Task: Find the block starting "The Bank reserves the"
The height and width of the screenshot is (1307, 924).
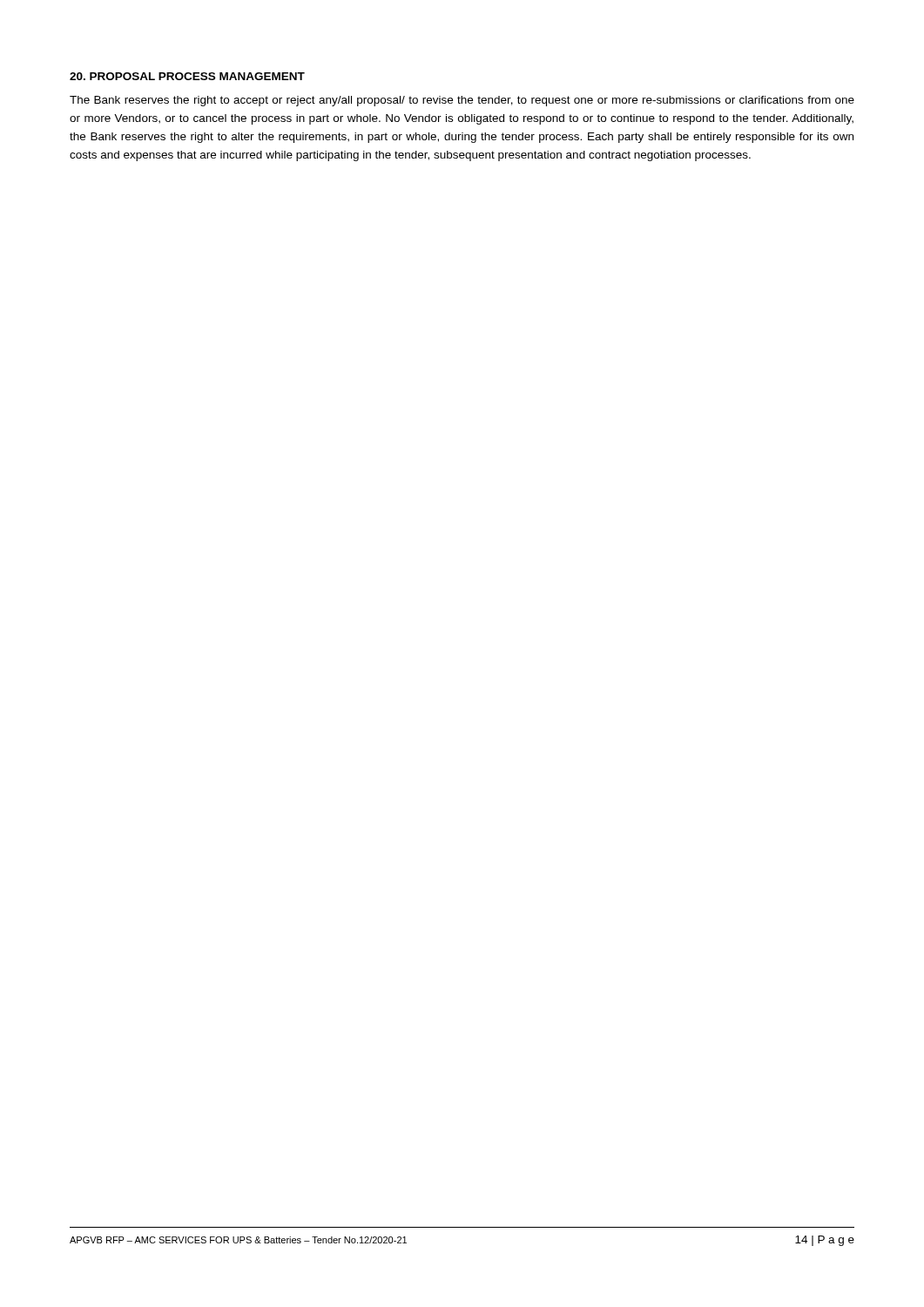Action: [462, 127]
